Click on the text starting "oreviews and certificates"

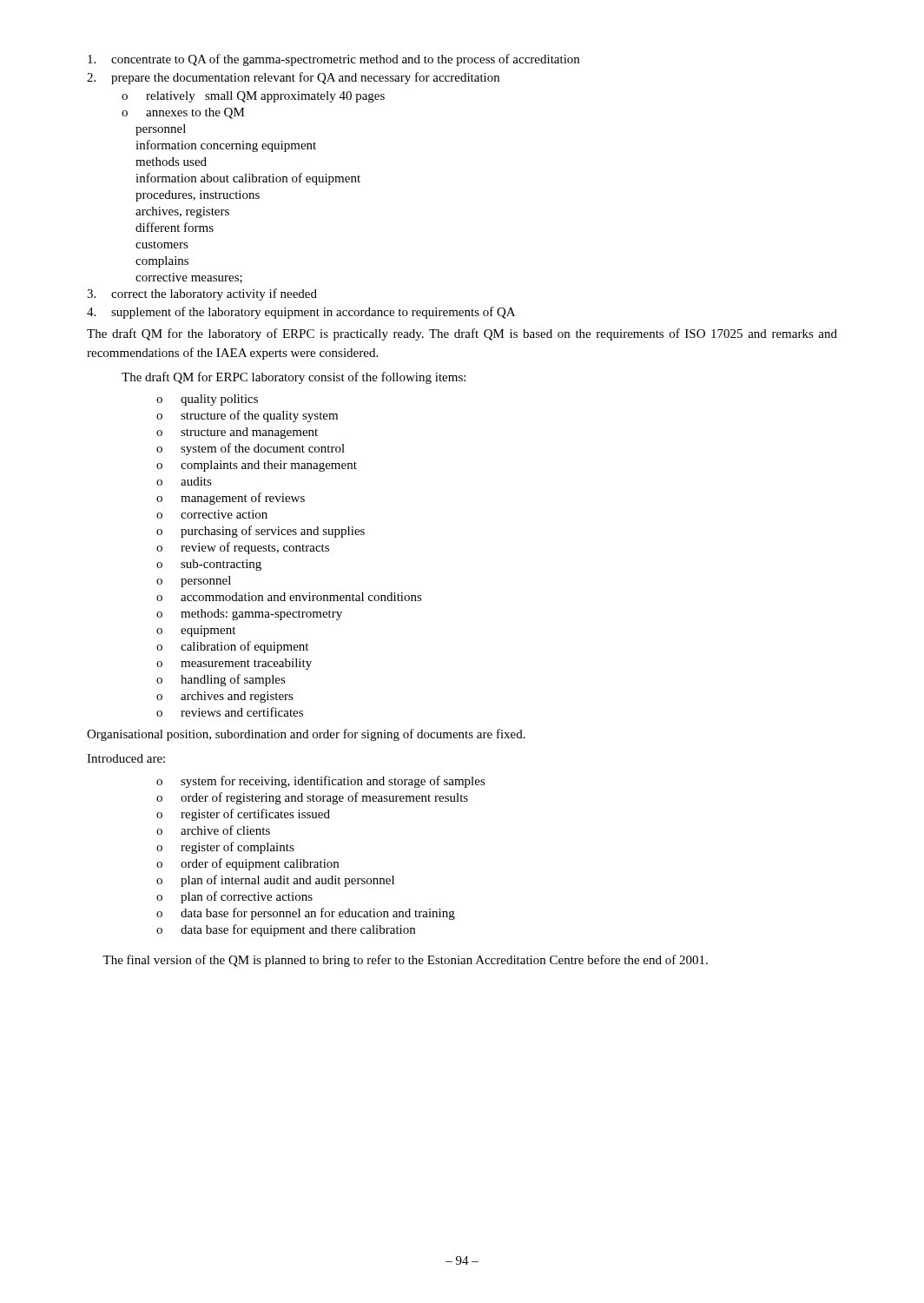point(230,712)
